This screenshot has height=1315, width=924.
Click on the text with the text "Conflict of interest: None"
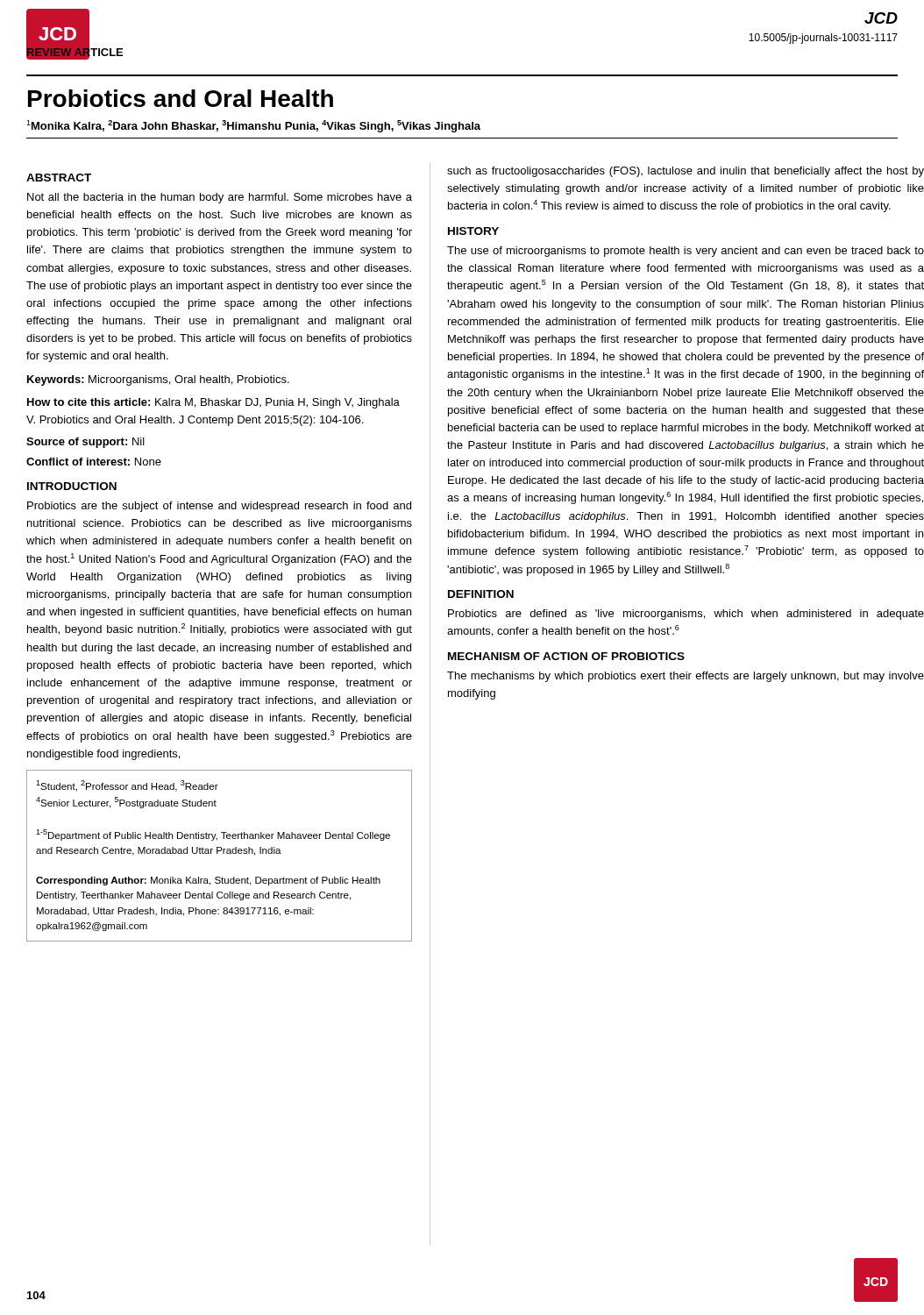(x=94, y=462)
